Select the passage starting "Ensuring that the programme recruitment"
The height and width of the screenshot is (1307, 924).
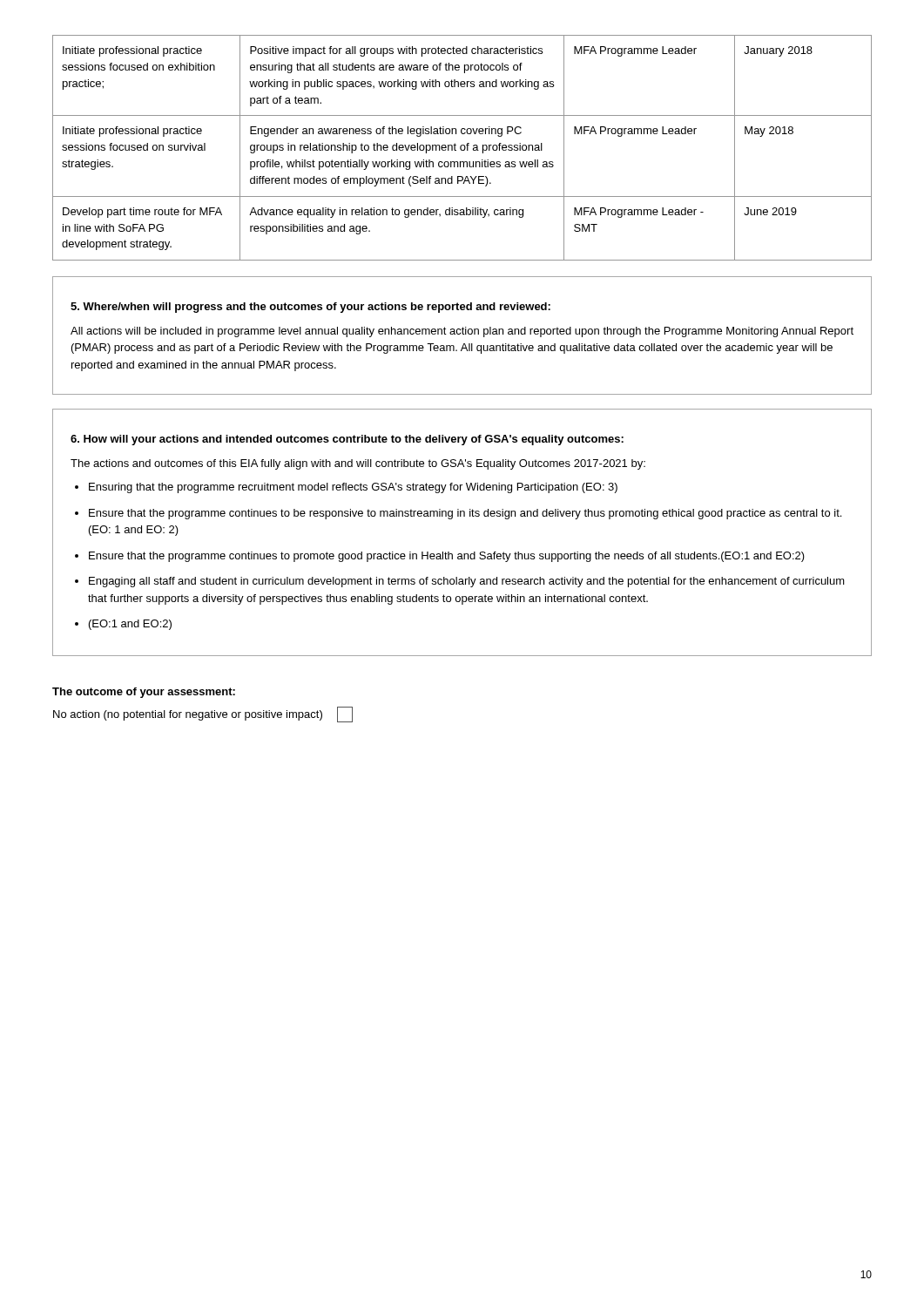[353, 487]
